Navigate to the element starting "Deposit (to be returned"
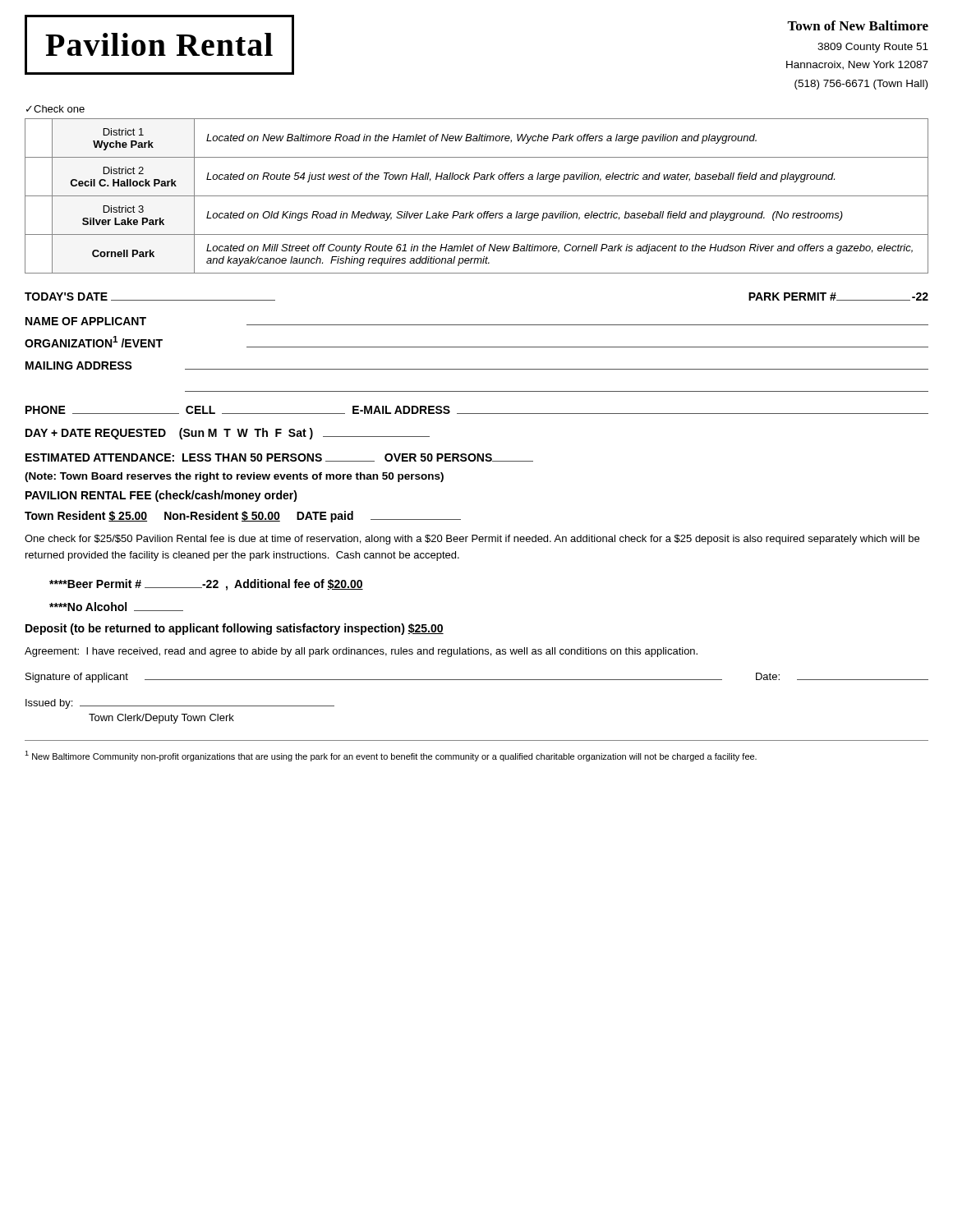Screen dimensions: 1232x953 234,628
